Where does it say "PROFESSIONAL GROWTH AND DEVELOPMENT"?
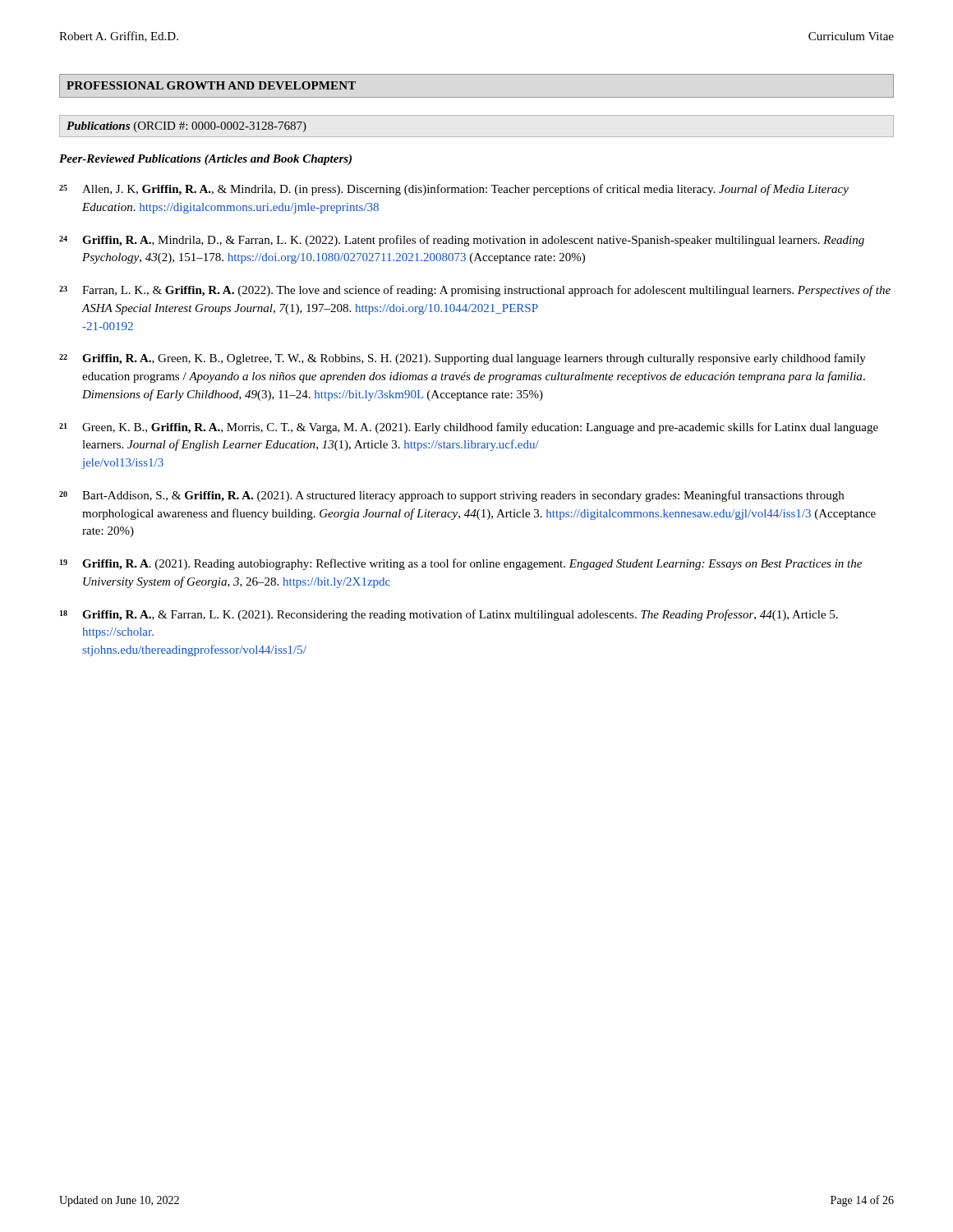Image resolution: width=953 pixels, height=1232 pixels. tap(211, 85)
